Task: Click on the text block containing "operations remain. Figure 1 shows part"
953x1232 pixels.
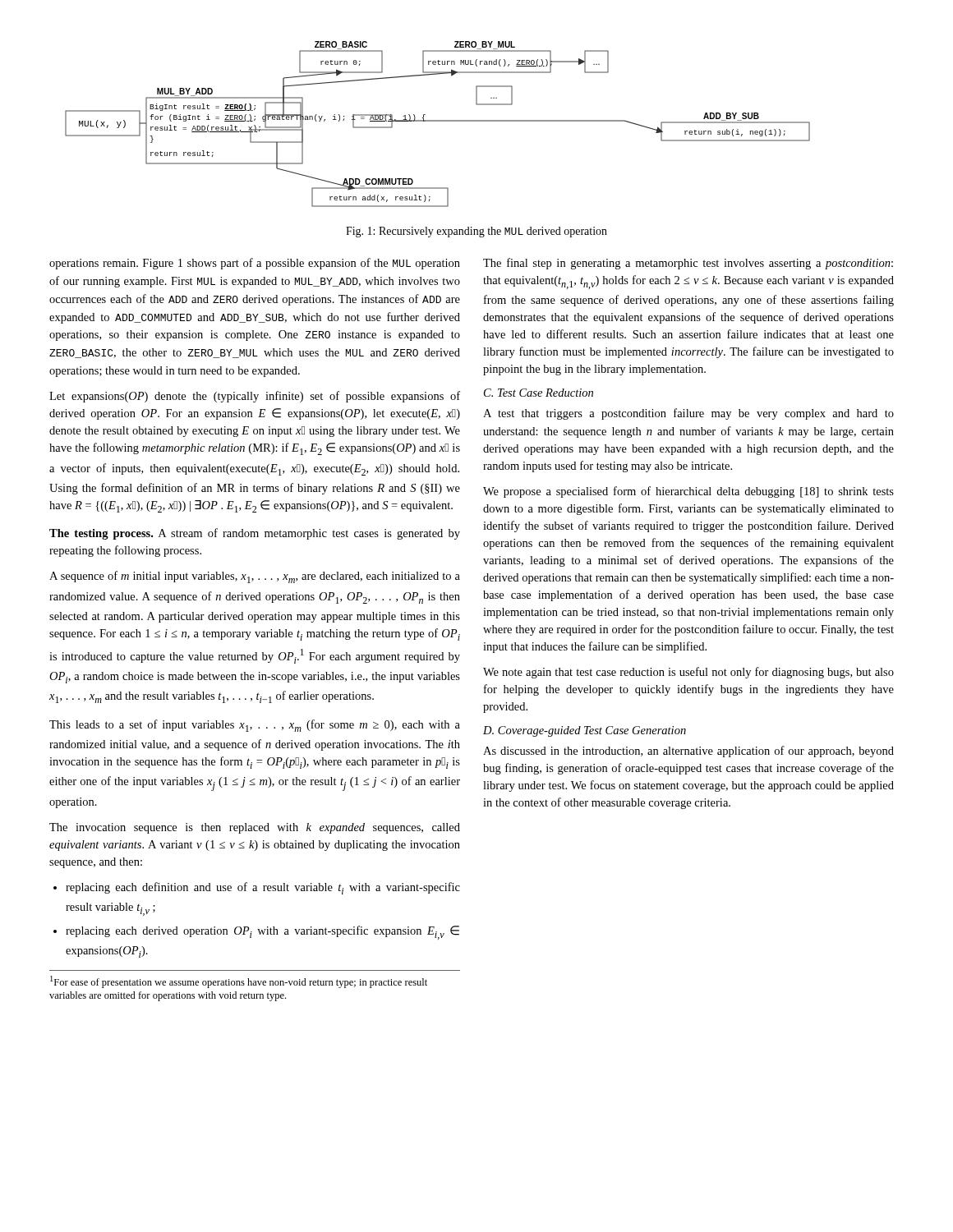Action: coord(255,317)
